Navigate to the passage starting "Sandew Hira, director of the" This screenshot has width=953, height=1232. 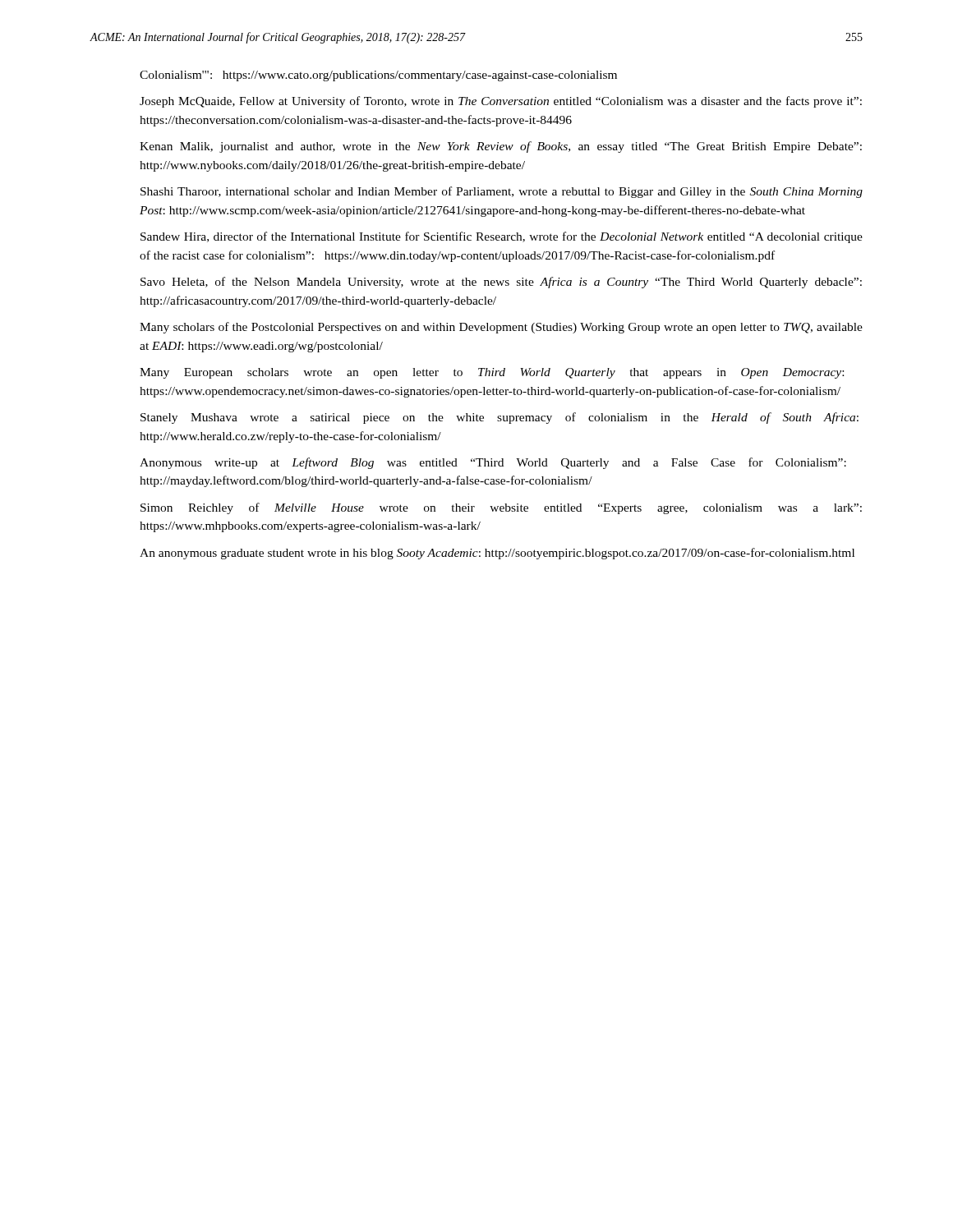[x=476, y=246]
